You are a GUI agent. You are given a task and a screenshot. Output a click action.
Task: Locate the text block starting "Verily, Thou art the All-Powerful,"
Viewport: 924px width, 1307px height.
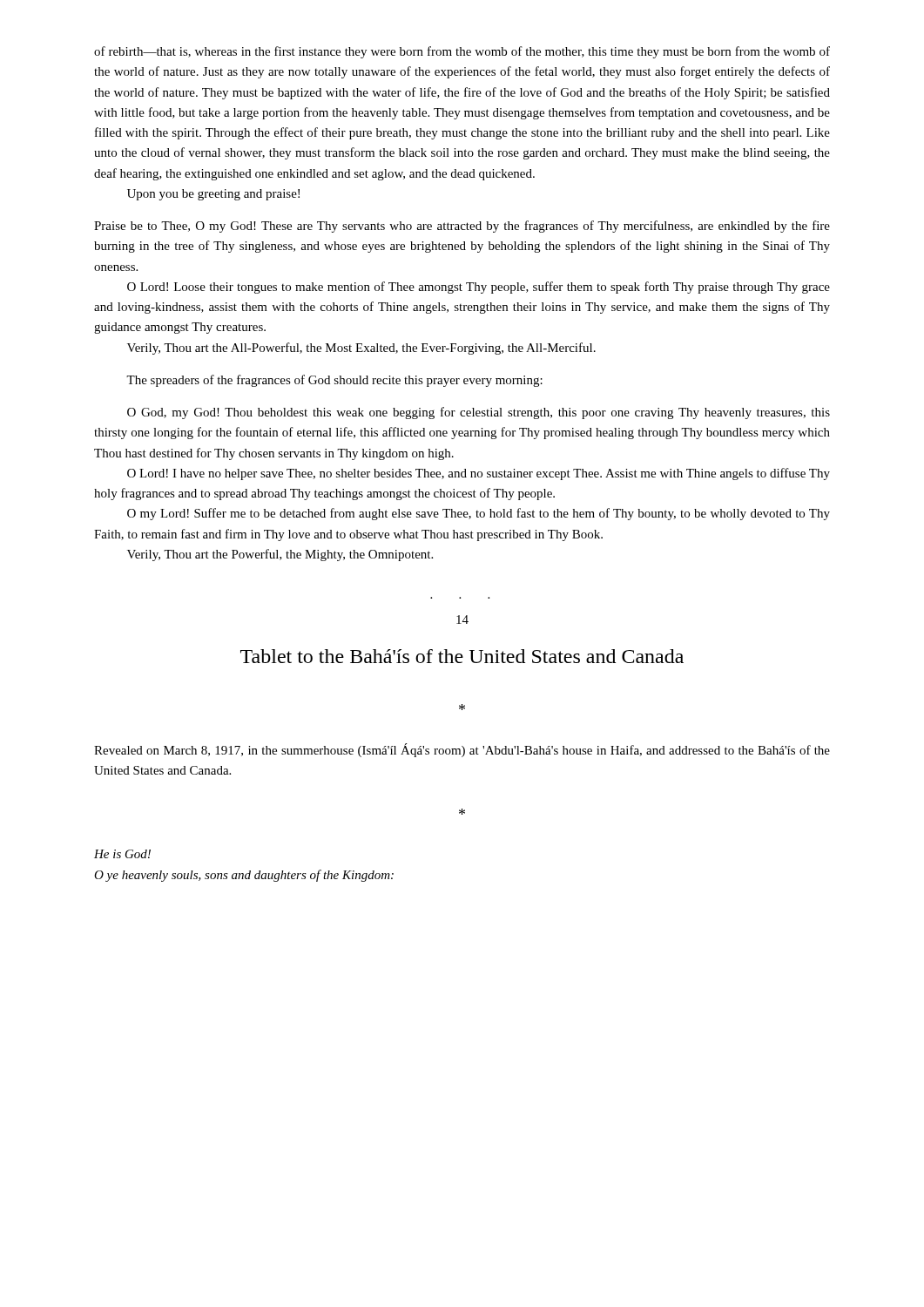coord(462,348)
